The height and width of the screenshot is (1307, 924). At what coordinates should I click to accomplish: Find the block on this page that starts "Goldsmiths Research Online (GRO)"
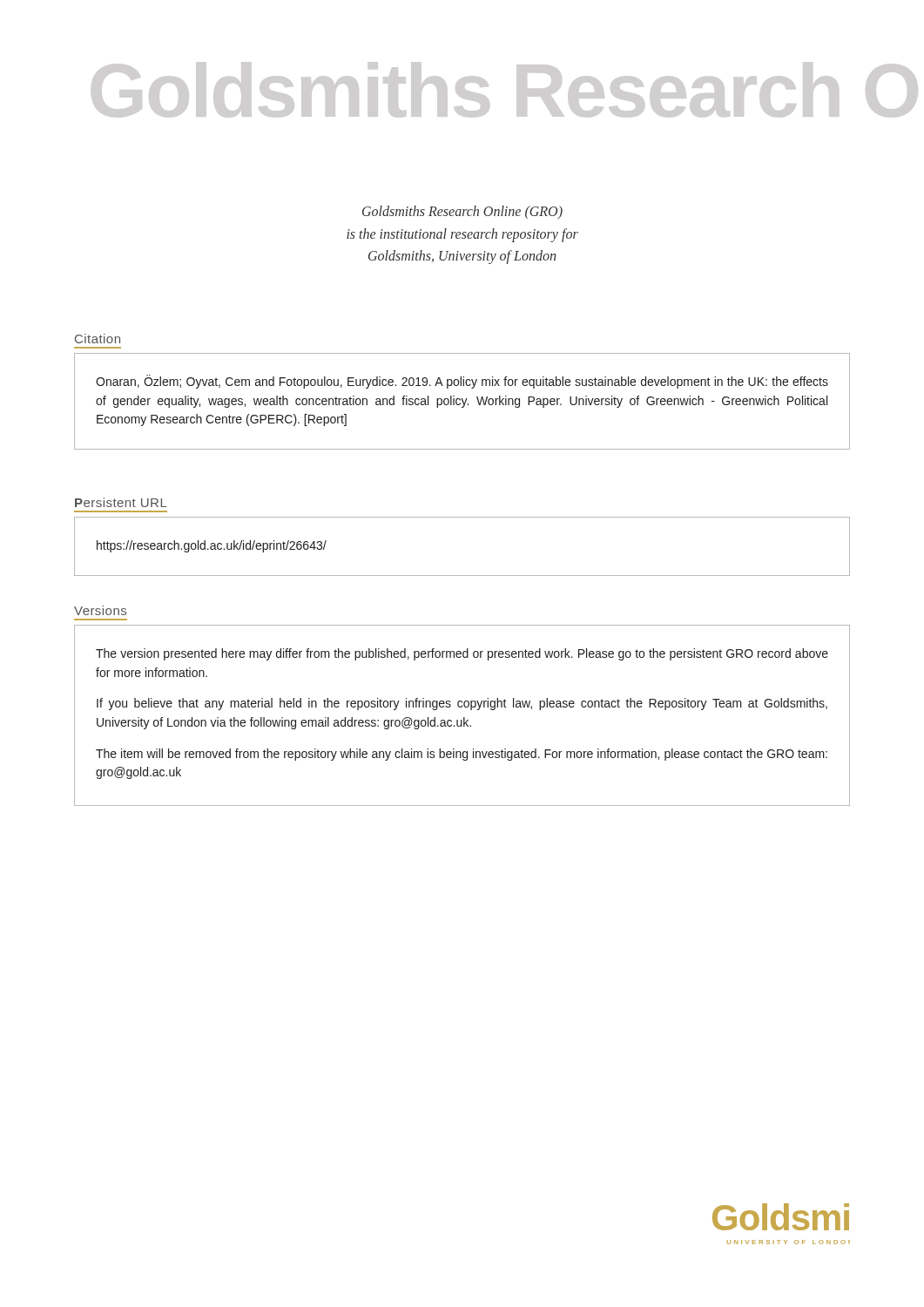(x=462, y=234)
